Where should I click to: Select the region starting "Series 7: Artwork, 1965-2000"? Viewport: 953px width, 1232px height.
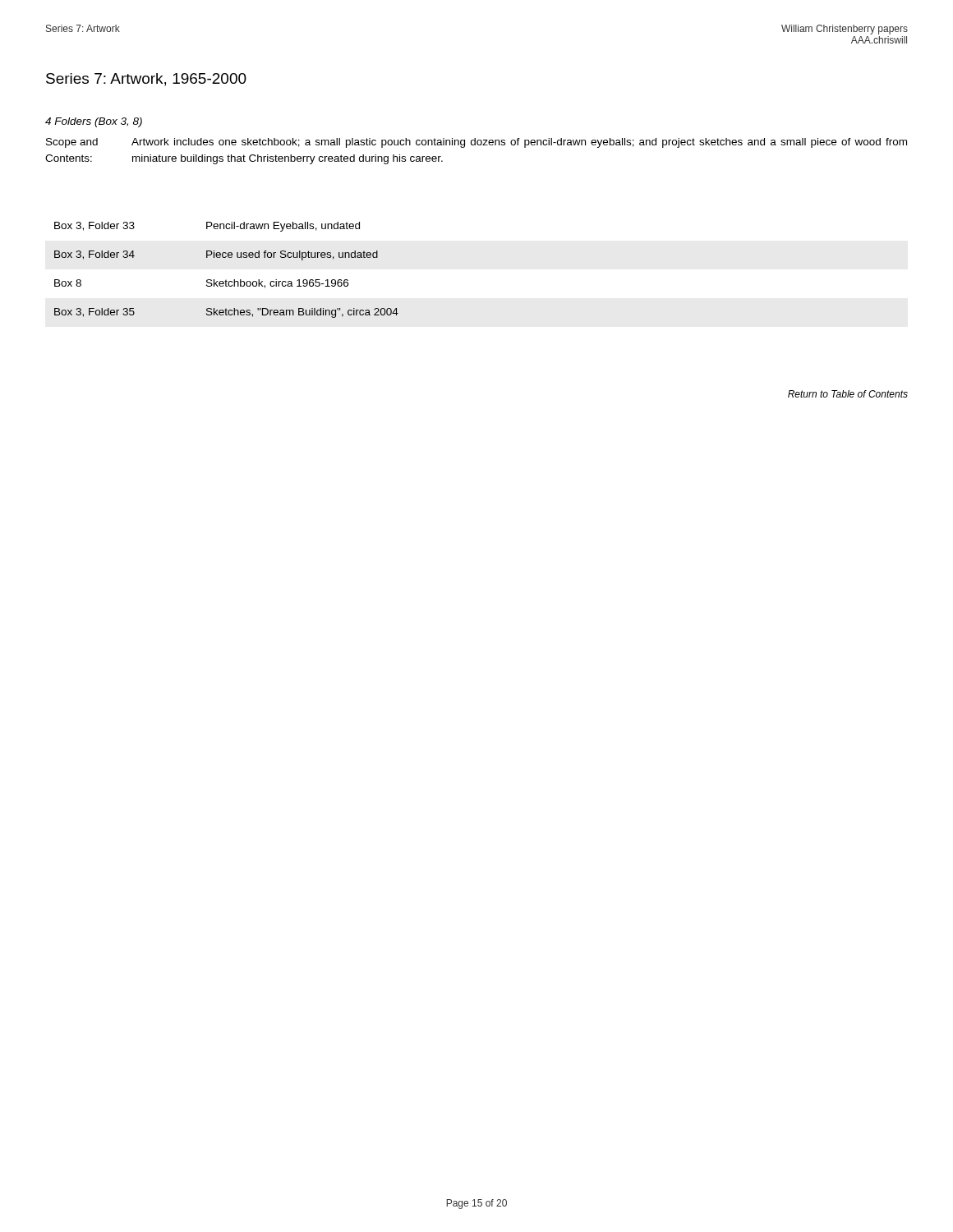[x=146, y=78]
